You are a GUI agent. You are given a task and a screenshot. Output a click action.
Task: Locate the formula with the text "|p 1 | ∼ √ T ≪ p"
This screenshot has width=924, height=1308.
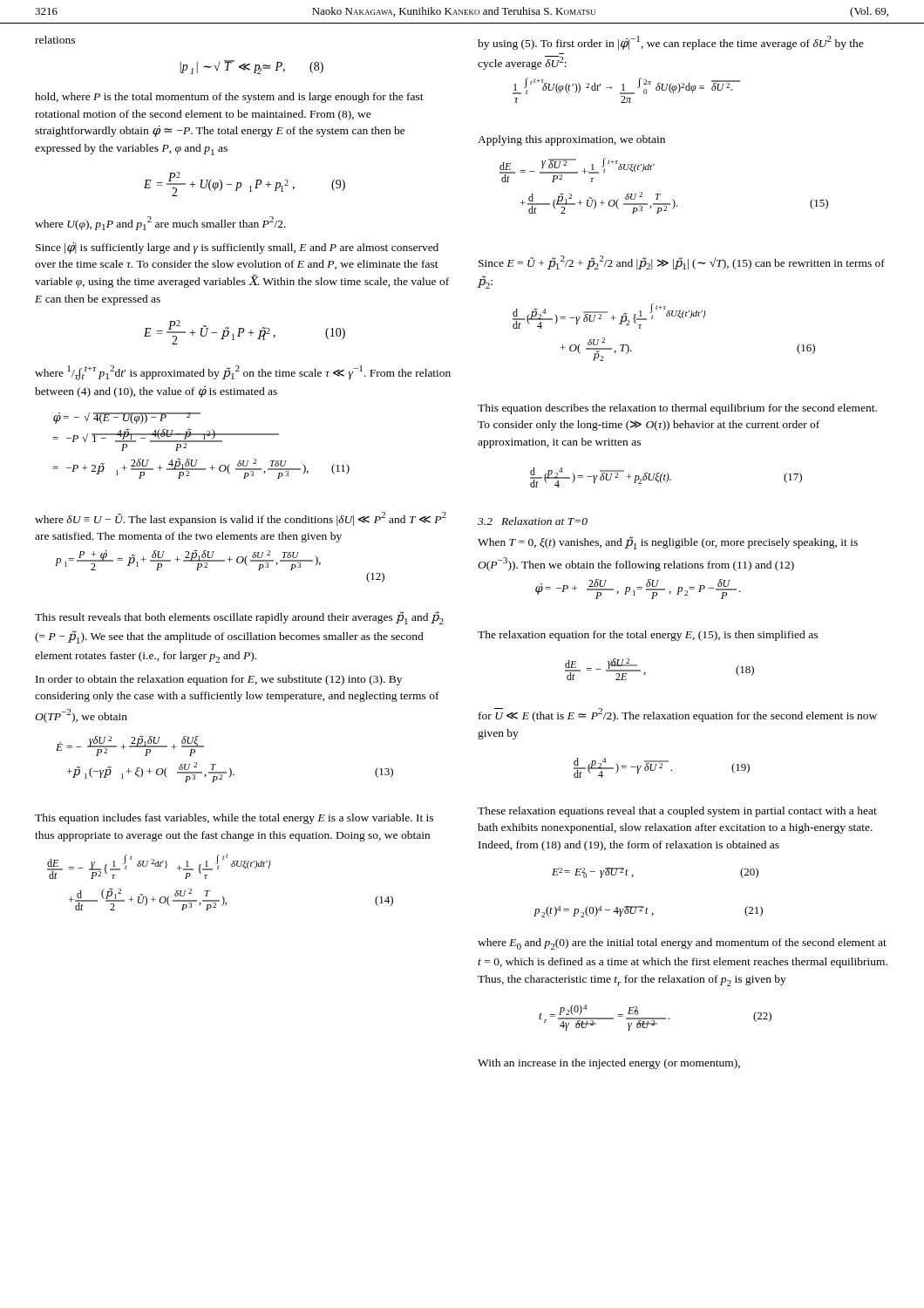244,66
